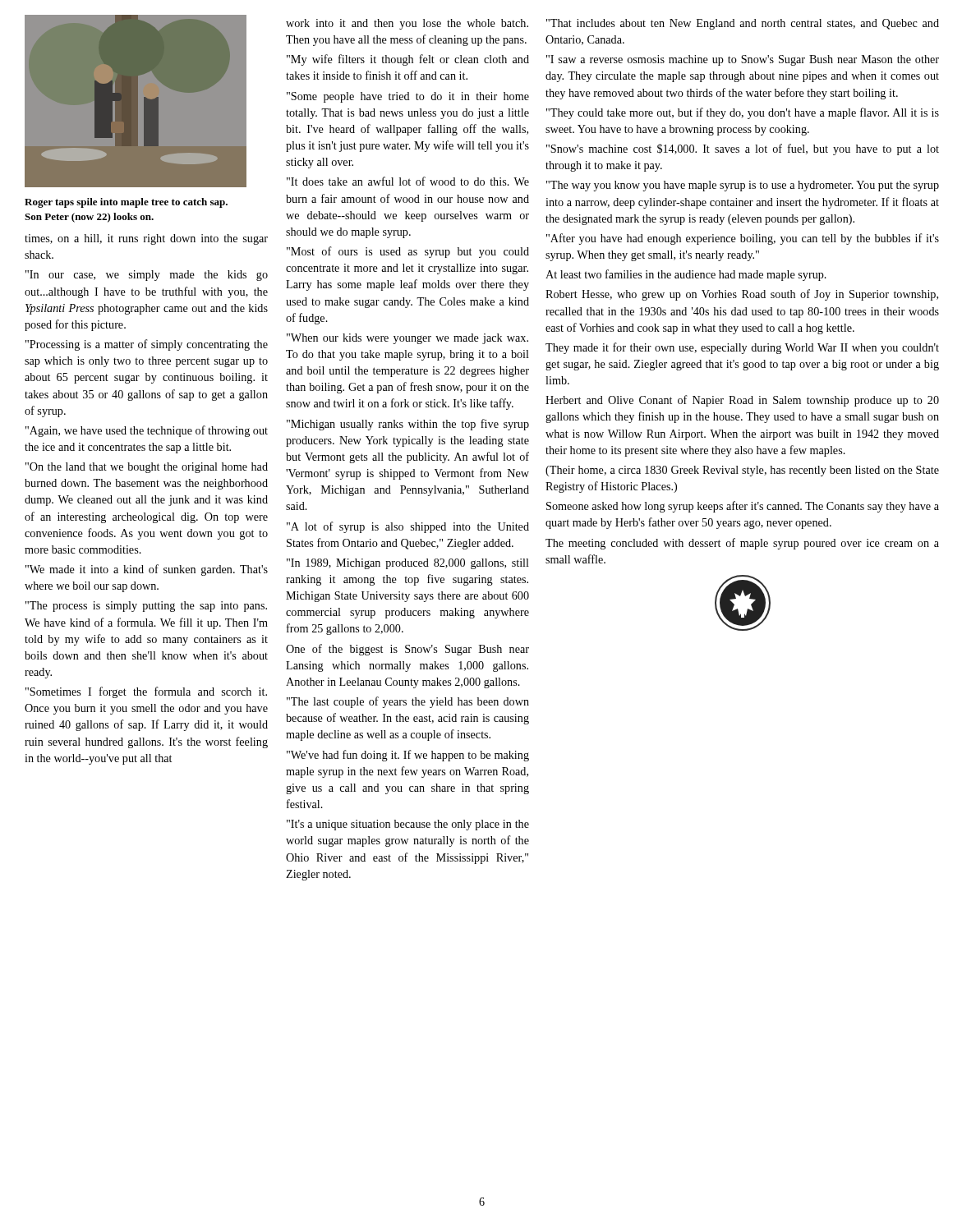962x1232 pixels.
Task: Select the text block containing ""The last couple of years the yield"
Action: [x=408, y=718]
